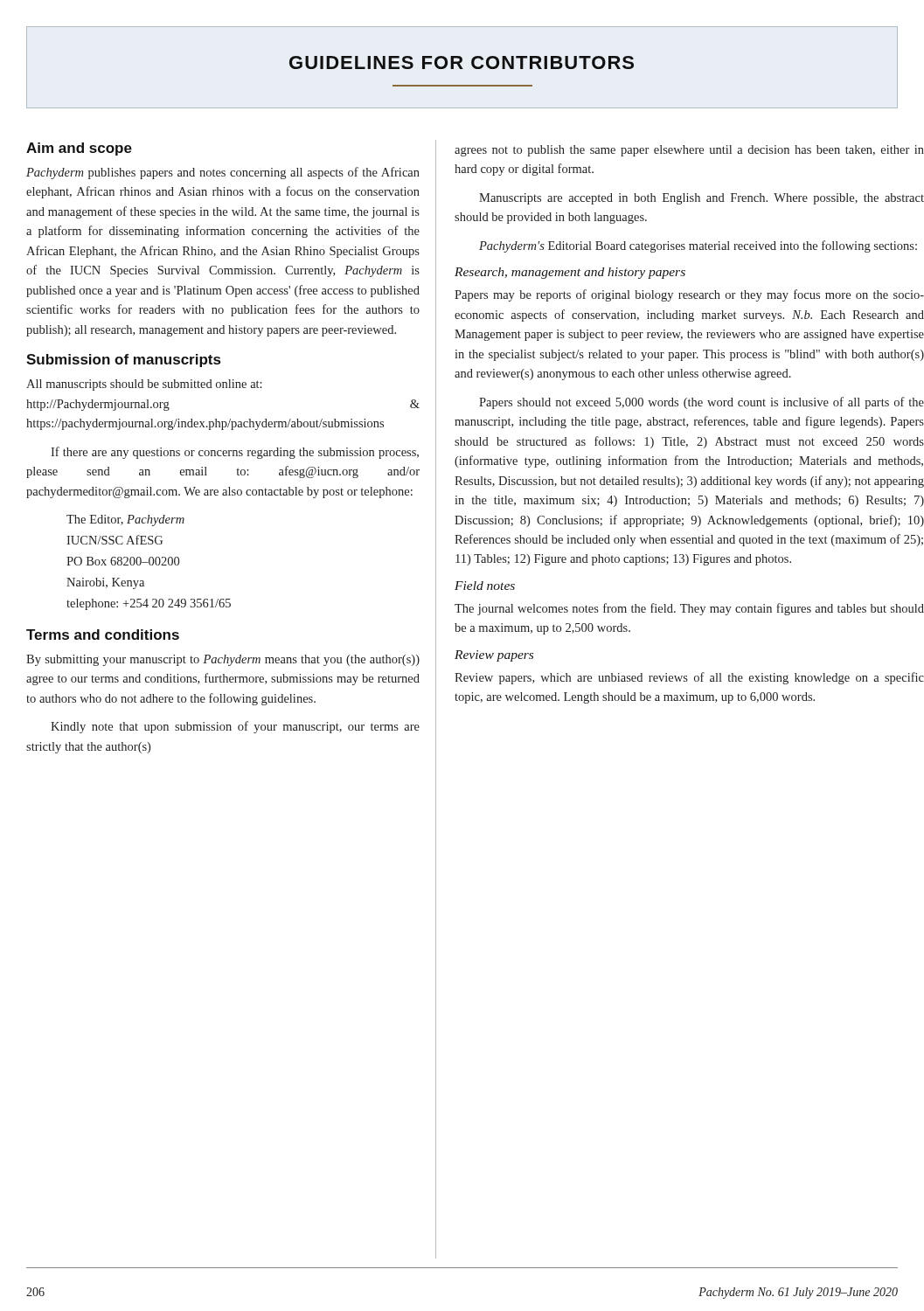Point to the block beginning "Papers may be reports of original biology"
This screenshot has width=924, height=1311.
point(689,334)
